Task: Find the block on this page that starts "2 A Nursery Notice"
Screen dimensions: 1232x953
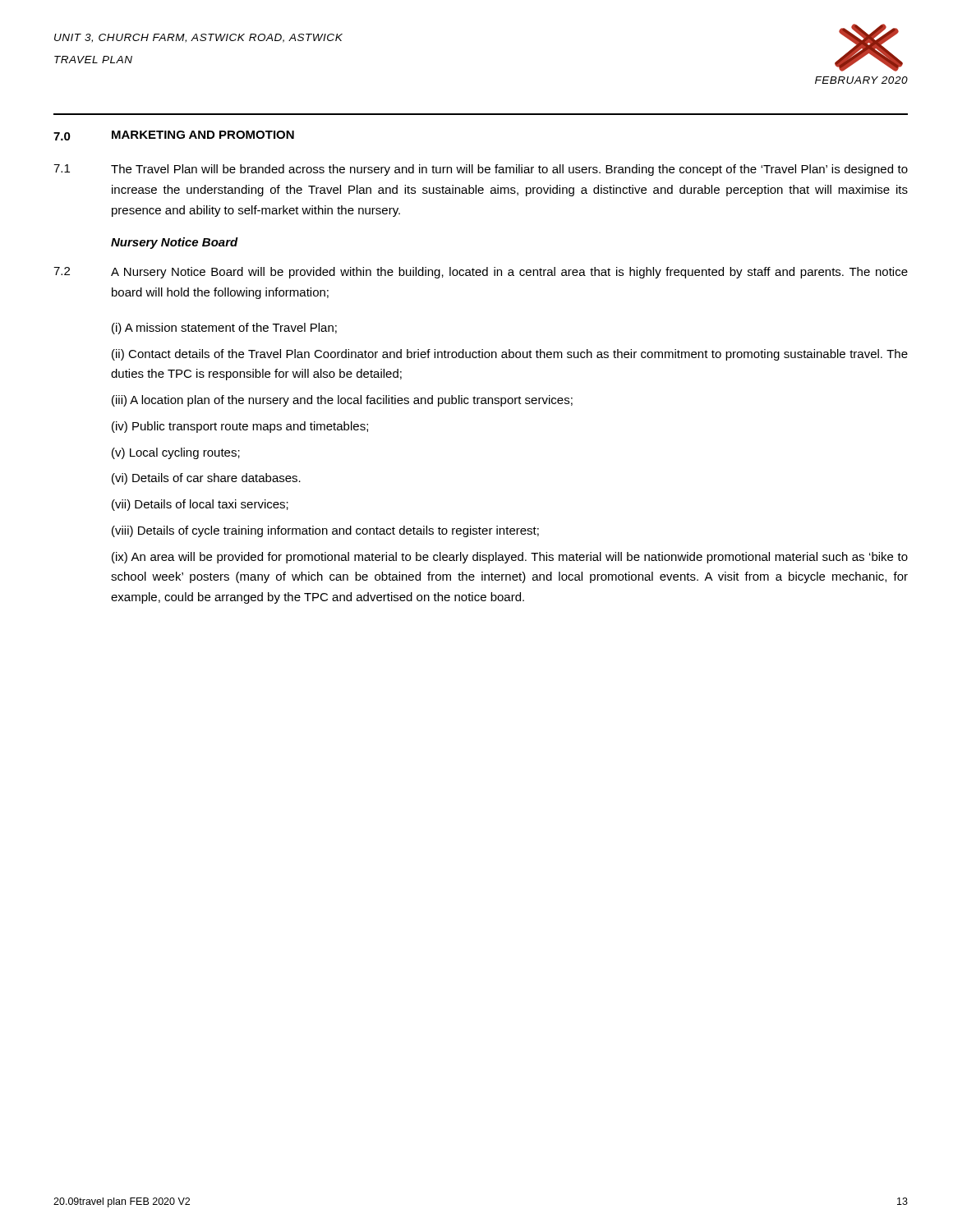Action: 481,282
